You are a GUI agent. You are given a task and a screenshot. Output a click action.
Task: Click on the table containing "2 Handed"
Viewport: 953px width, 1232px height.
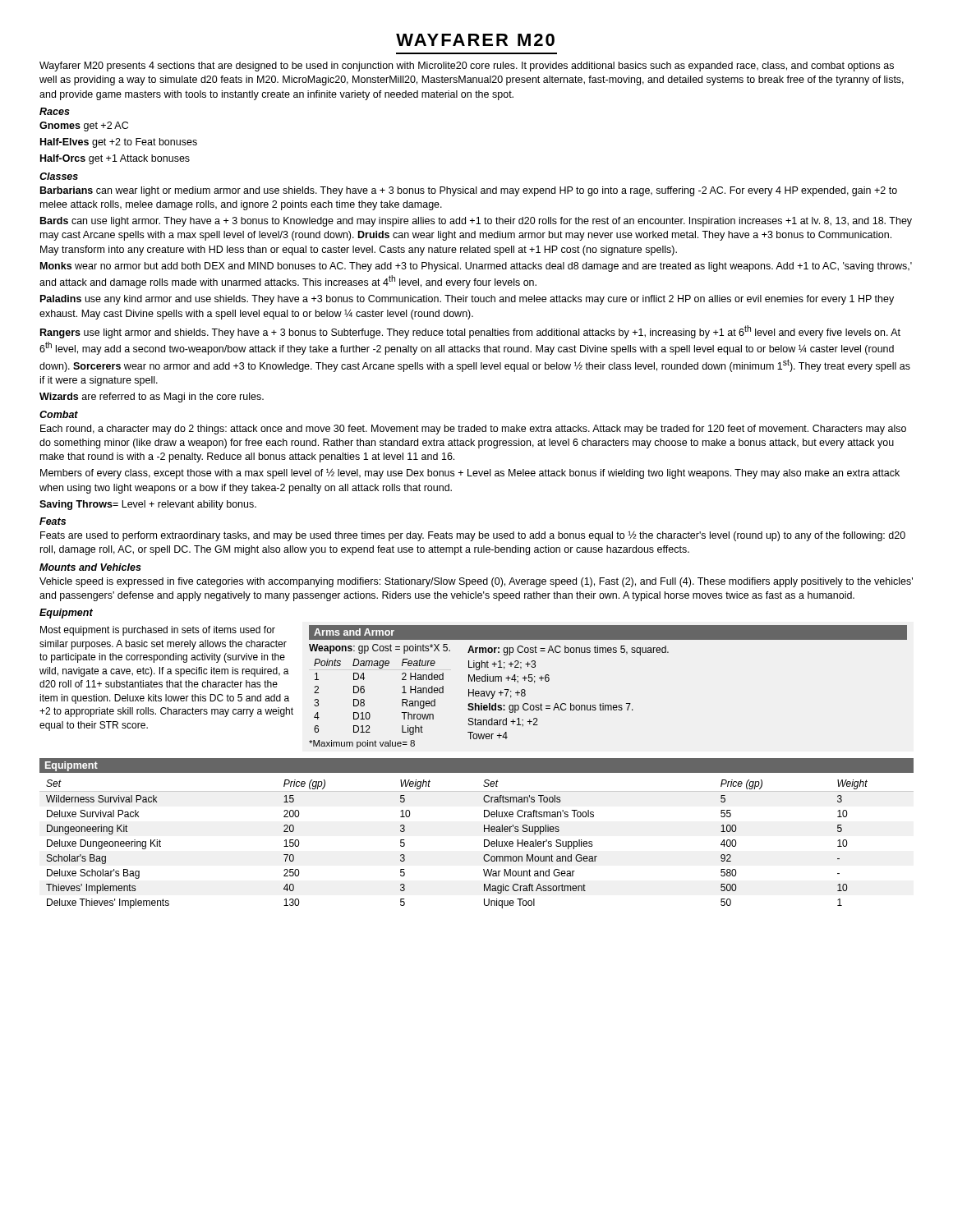[x=608, y=687]
